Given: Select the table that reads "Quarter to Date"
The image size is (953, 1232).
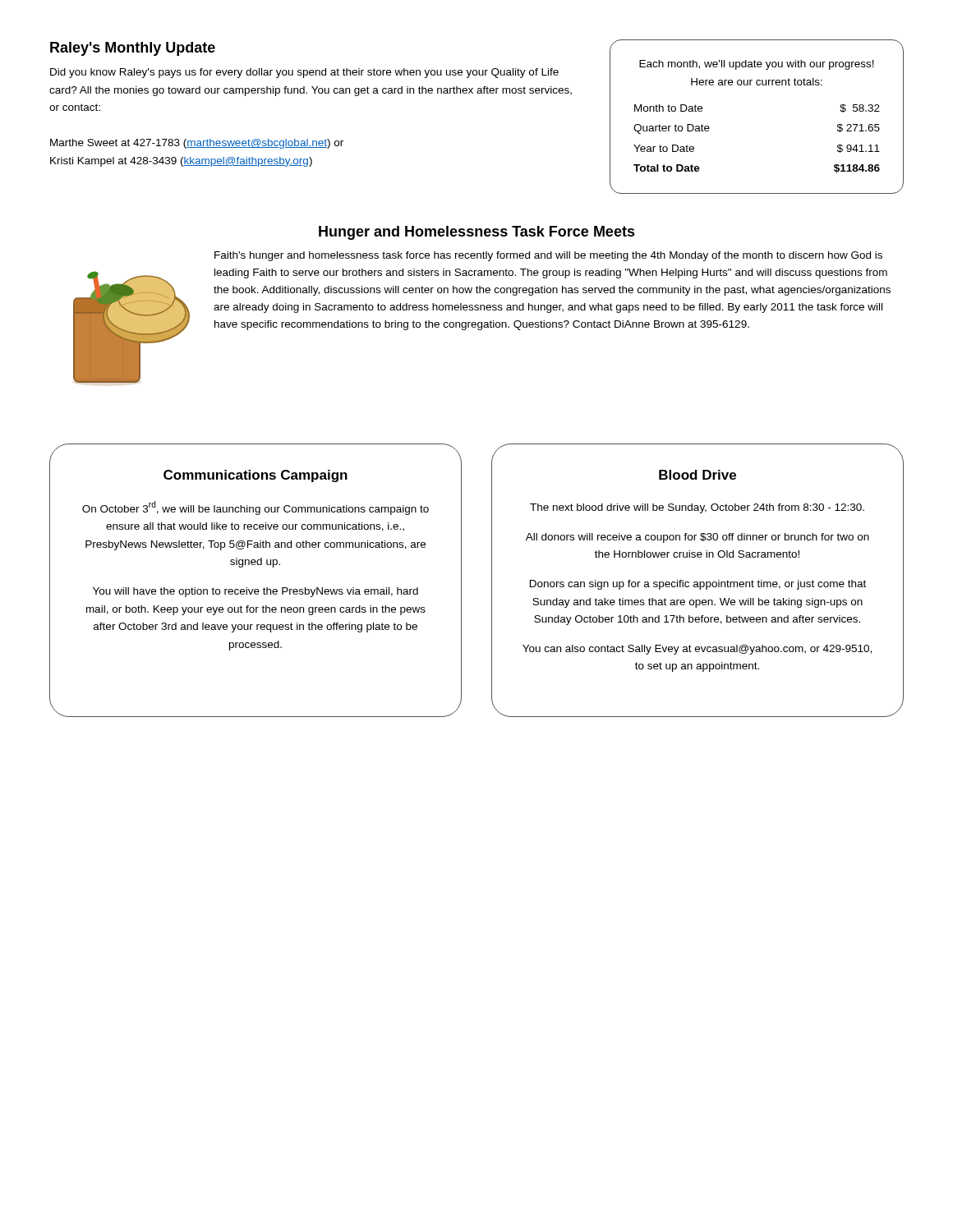Looking at the screenshot, I should coord(757,139).
